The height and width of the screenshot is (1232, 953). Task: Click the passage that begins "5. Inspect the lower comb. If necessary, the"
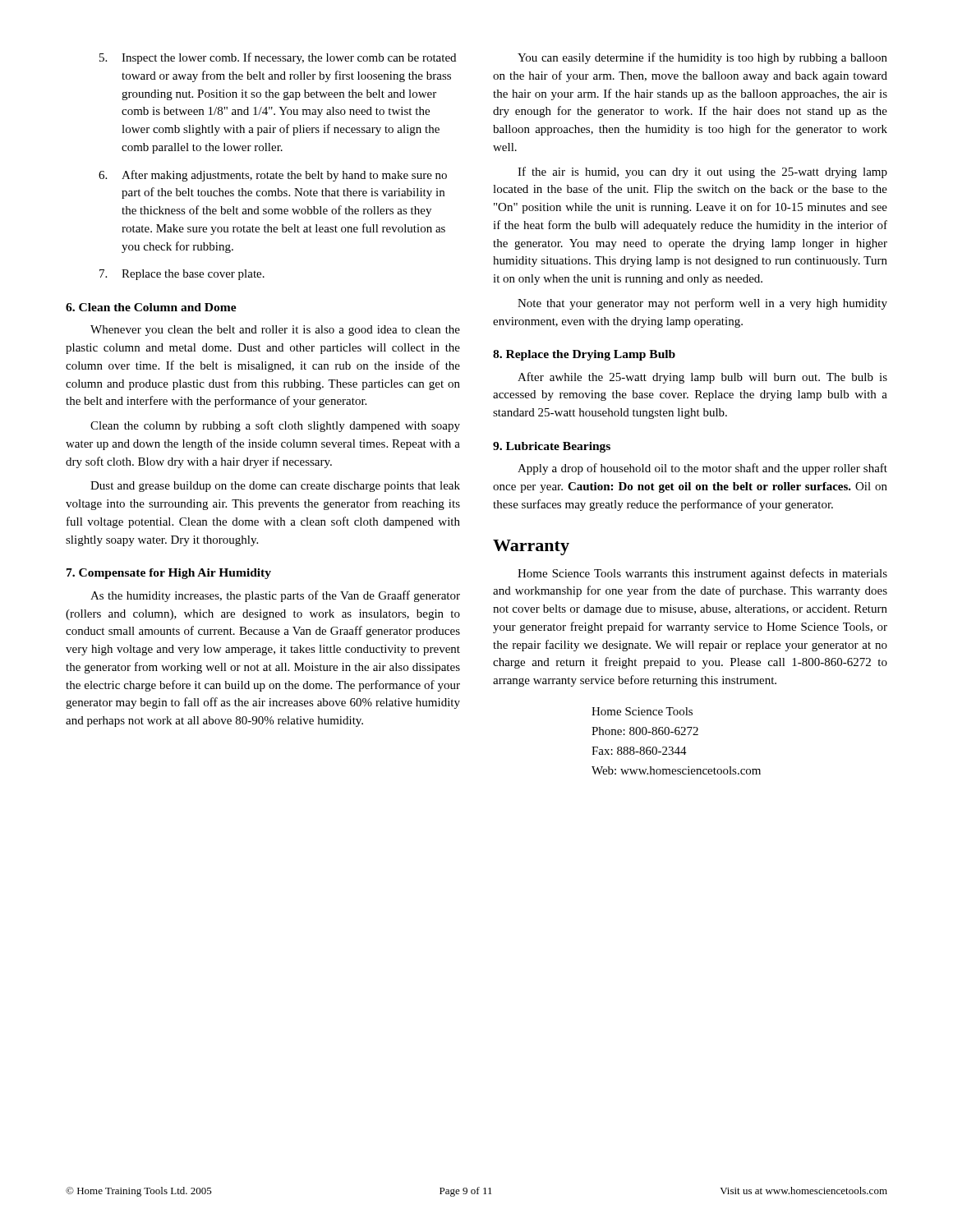pyautogui.click(x=279, y=103)
